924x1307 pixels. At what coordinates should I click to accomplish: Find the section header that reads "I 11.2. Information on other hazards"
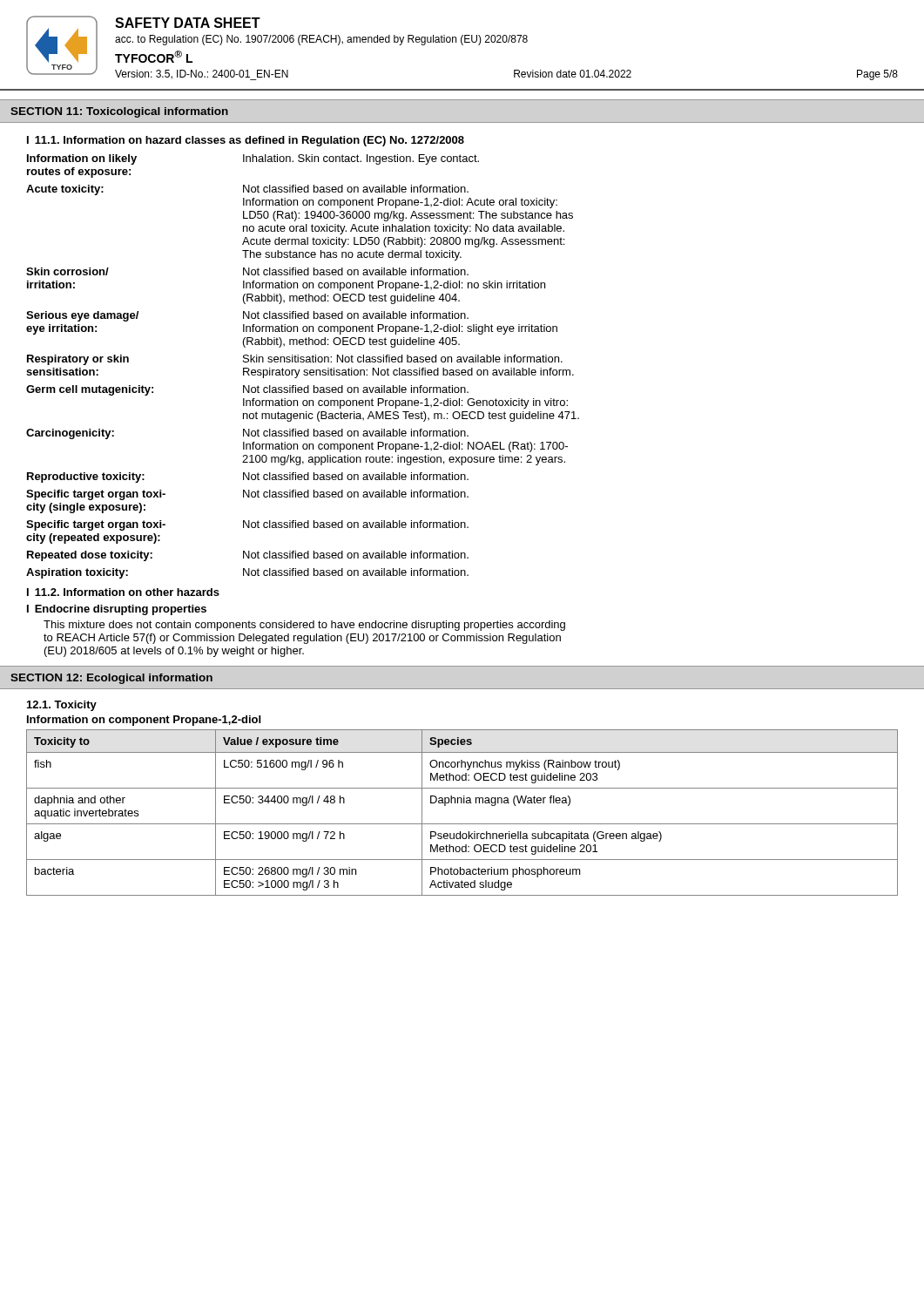pos(123,592)
